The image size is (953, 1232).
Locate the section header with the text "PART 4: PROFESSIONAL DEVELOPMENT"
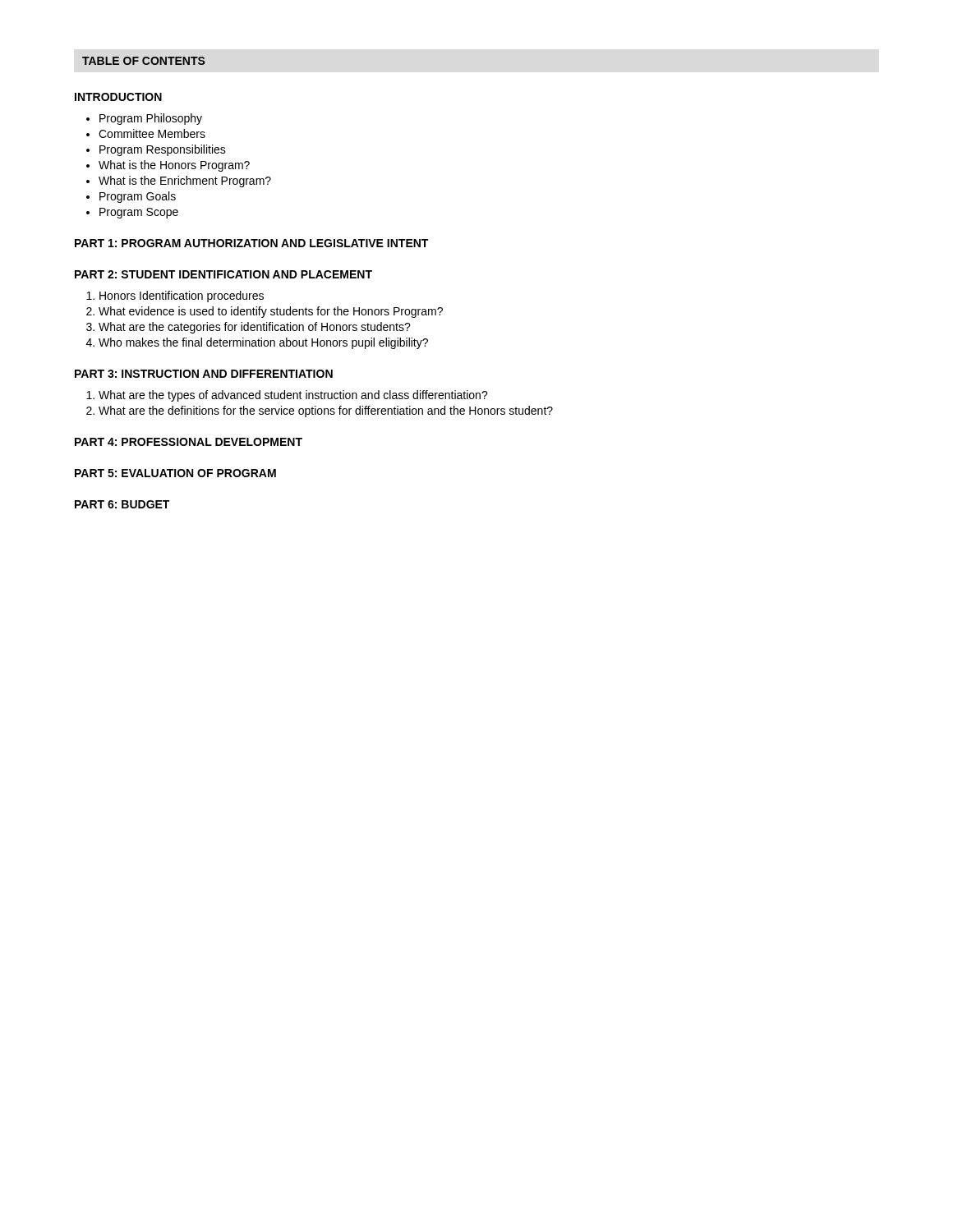(188, 442)
